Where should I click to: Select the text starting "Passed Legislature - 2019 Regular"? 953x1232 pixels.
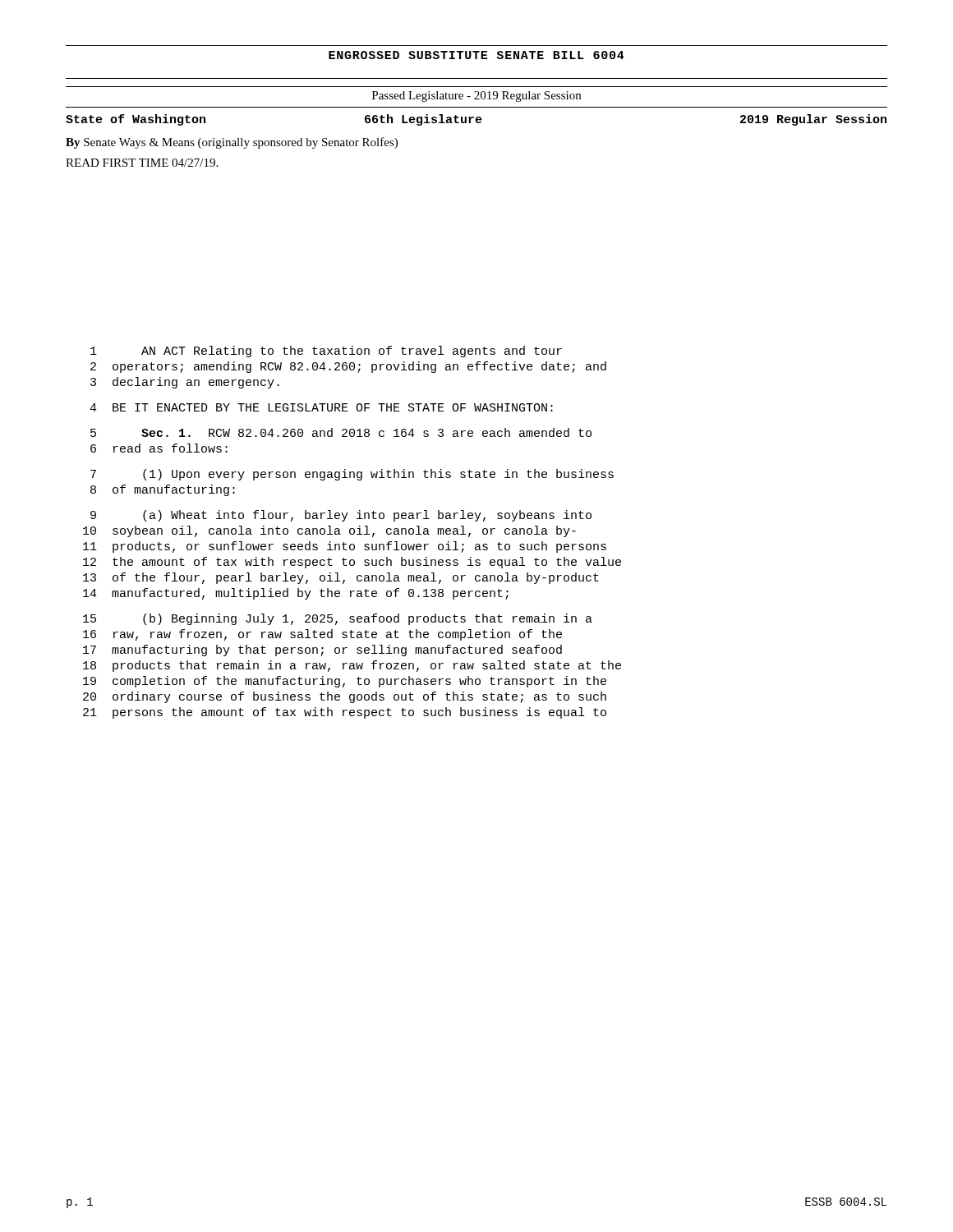[476, 95]
